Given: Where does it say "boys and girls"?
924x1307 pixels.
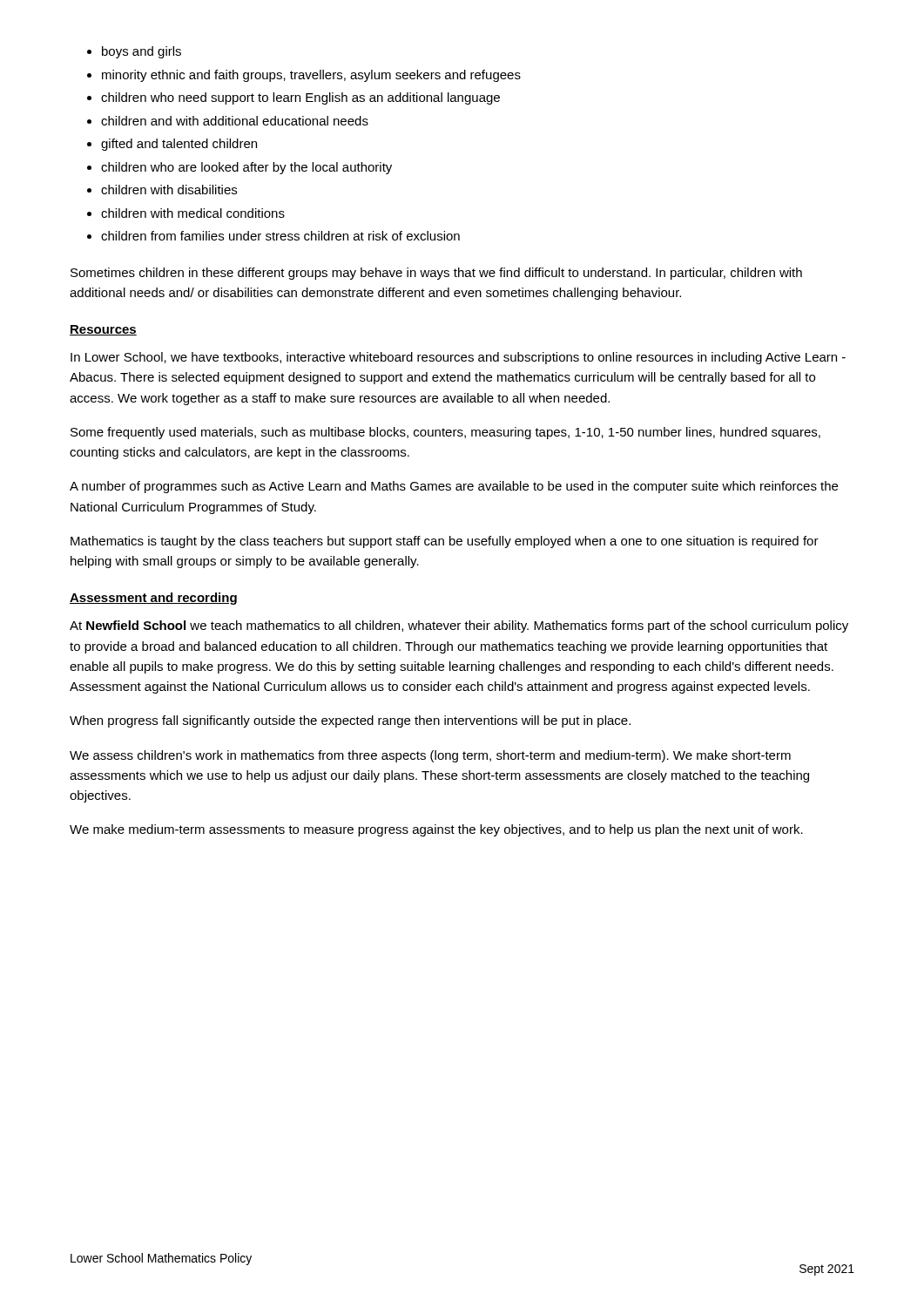Looking at the screenshot, I should coord(142,52).
